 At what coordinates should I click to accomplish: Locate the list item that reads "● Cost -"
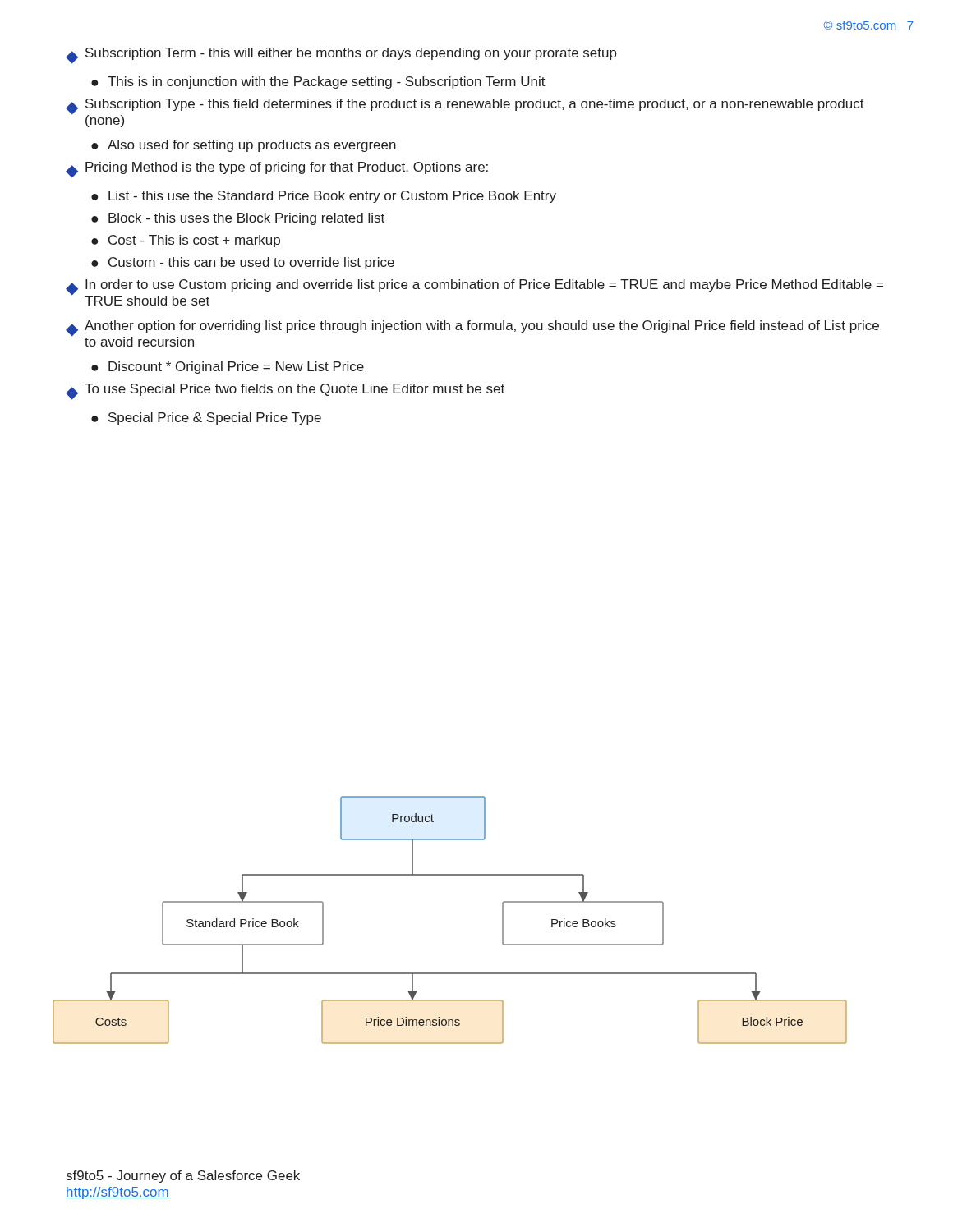click(x=186, y=241)
